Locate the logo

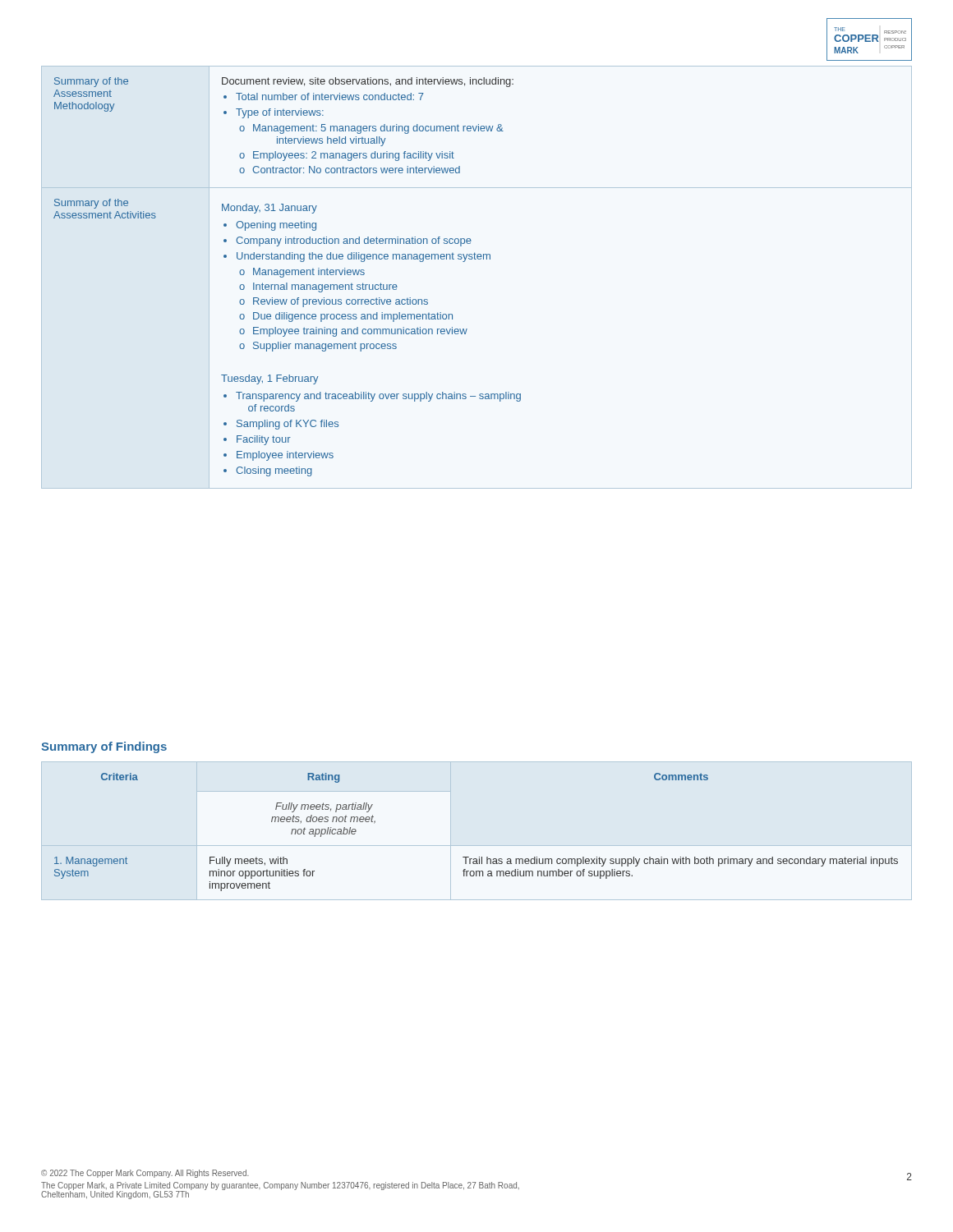coord(869,39)
